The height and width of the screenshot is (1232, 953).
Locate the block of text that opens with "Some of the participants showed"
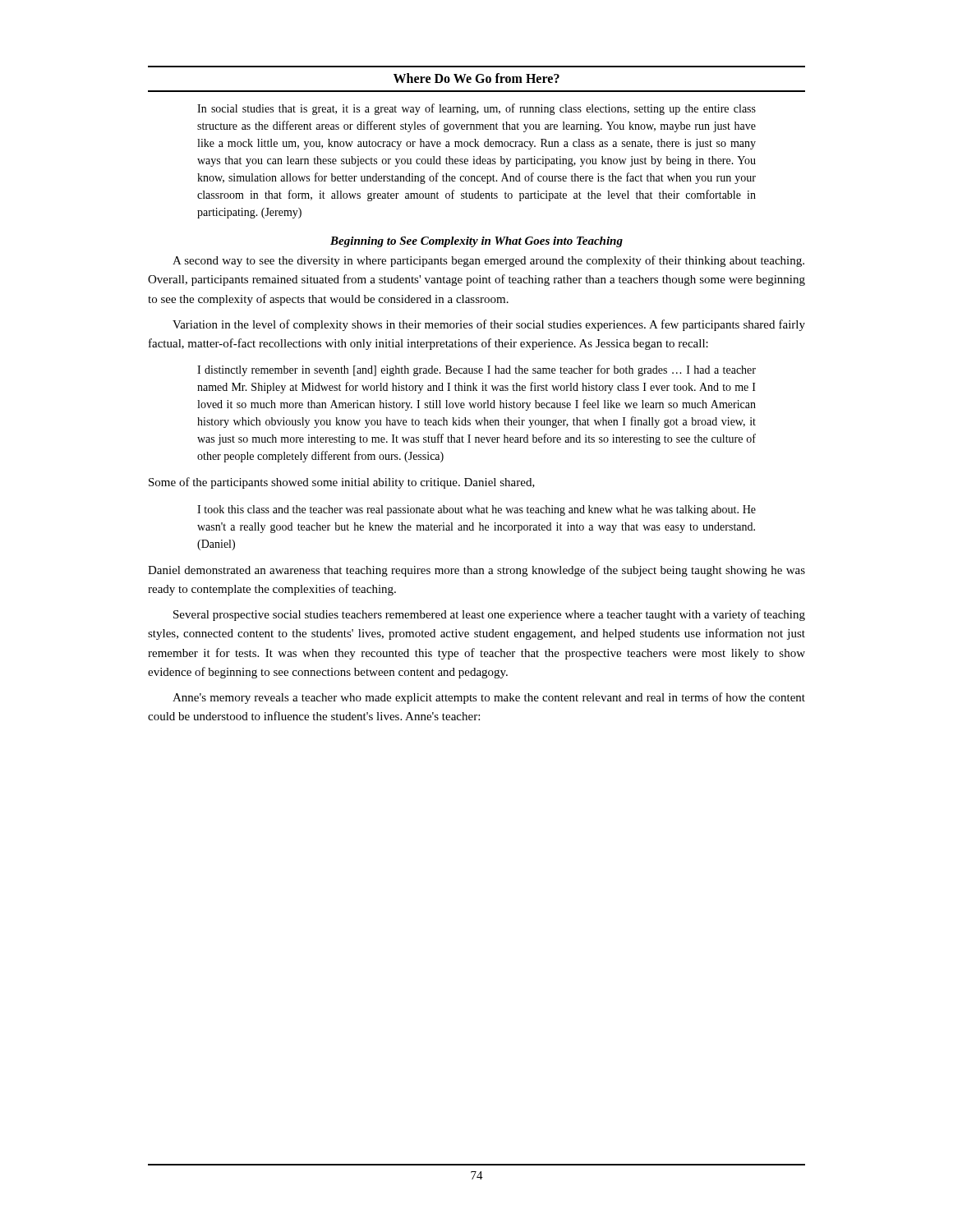476,483
